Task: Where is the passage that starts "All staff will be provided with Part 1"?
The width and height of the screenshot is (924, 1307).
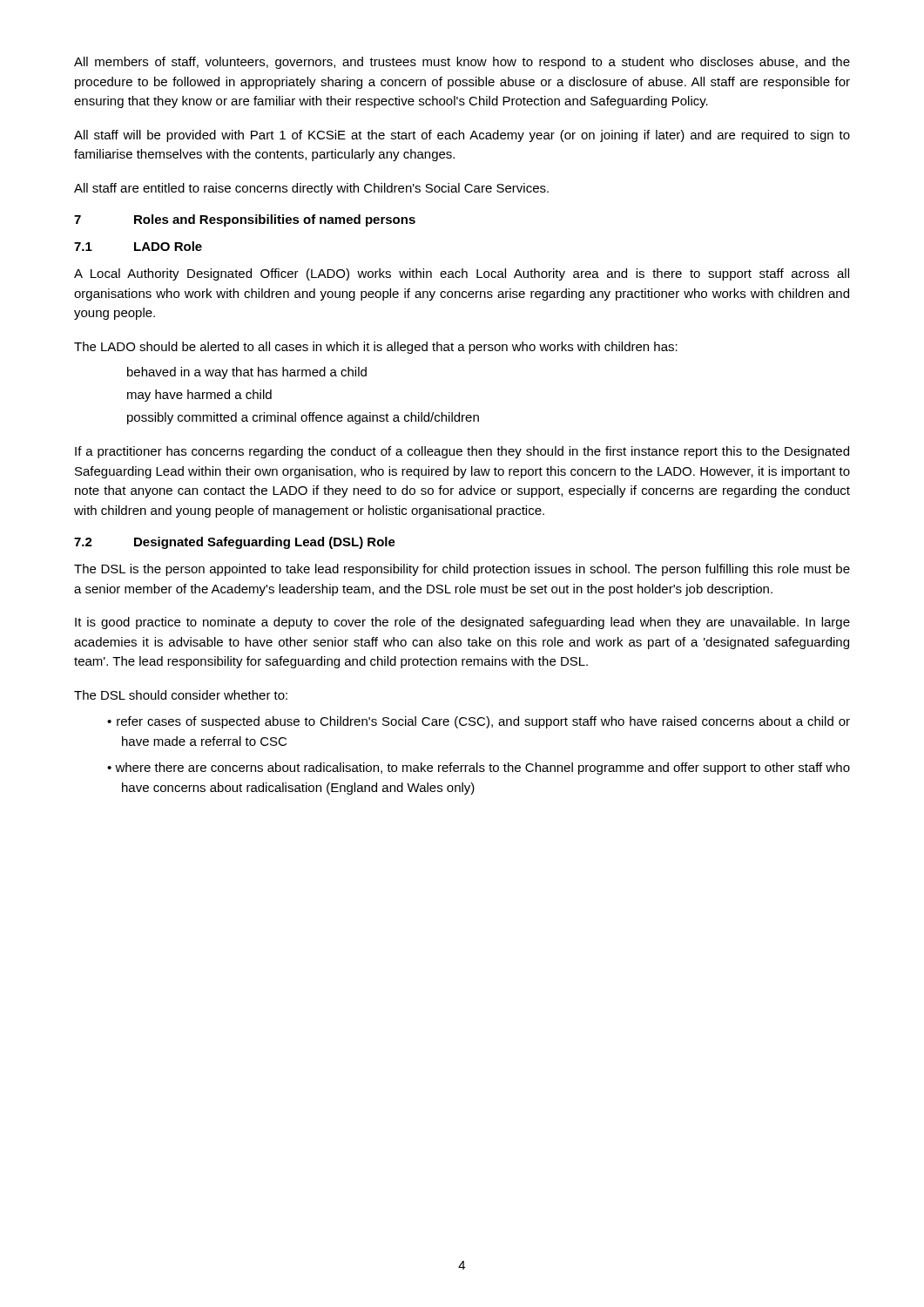Action: tap(462, 144)
